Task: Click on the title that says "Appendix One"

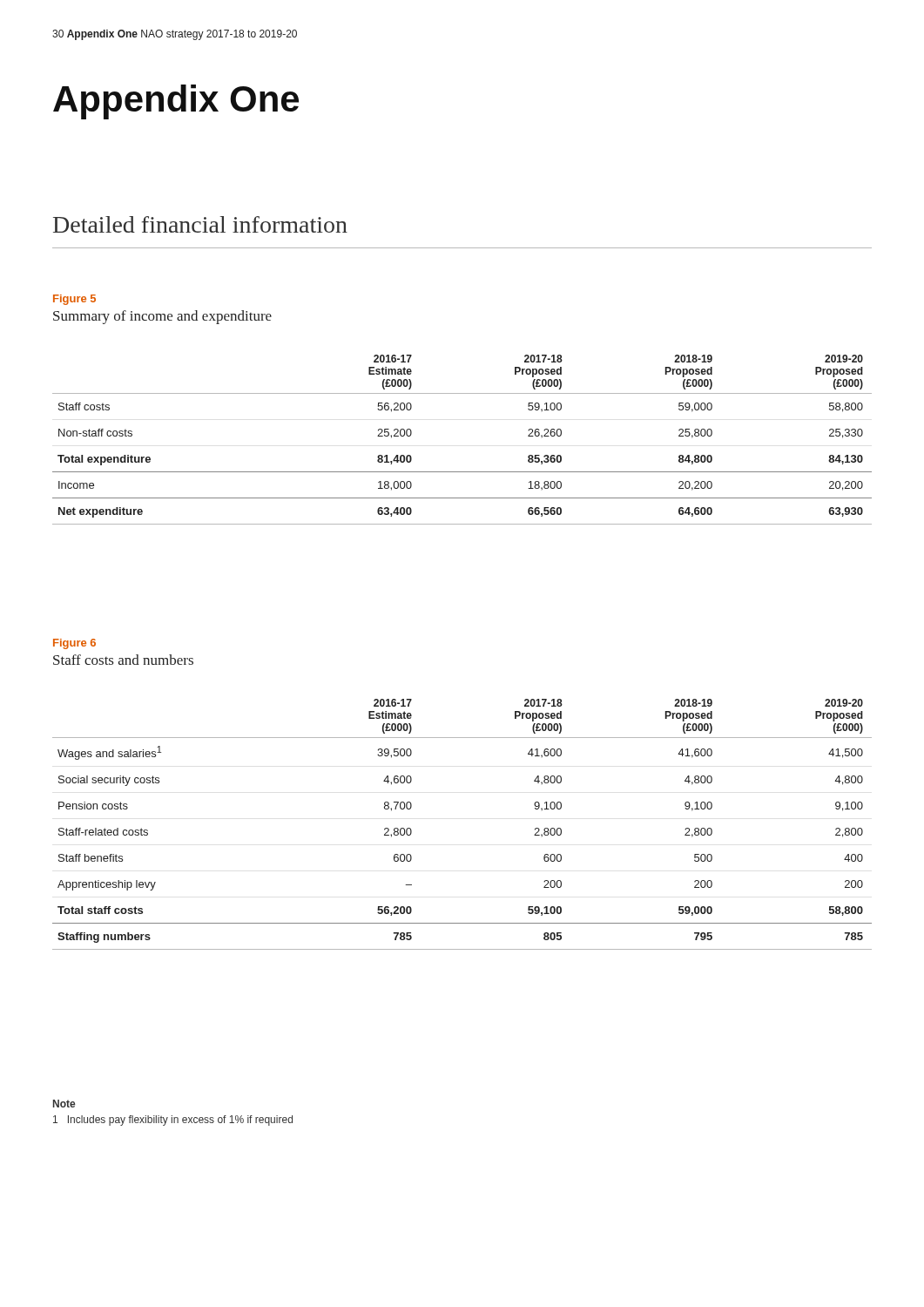Action: click(x=176, y=99)
